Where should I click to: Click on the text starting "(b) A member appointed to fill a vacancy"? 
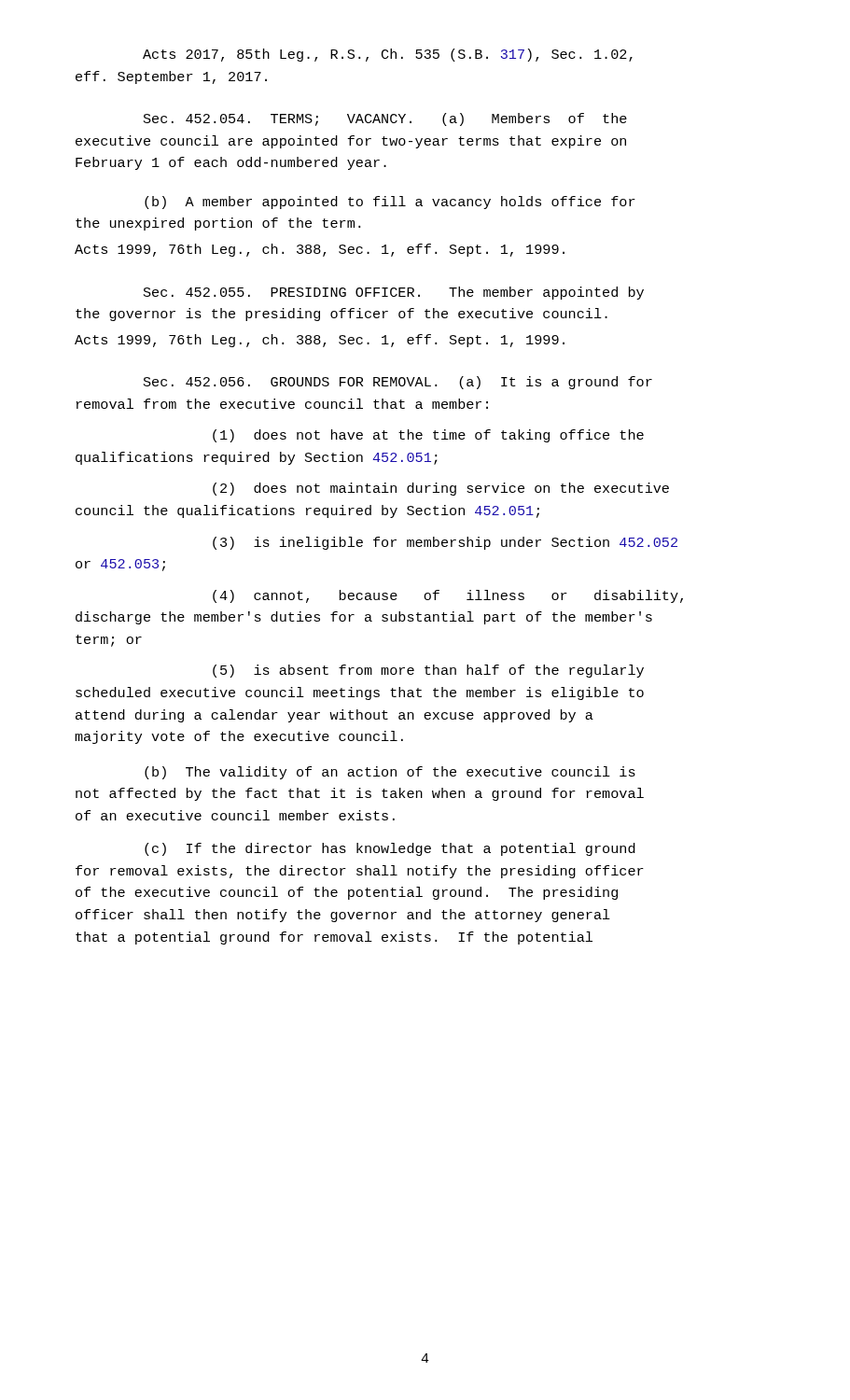click(355, 213)
